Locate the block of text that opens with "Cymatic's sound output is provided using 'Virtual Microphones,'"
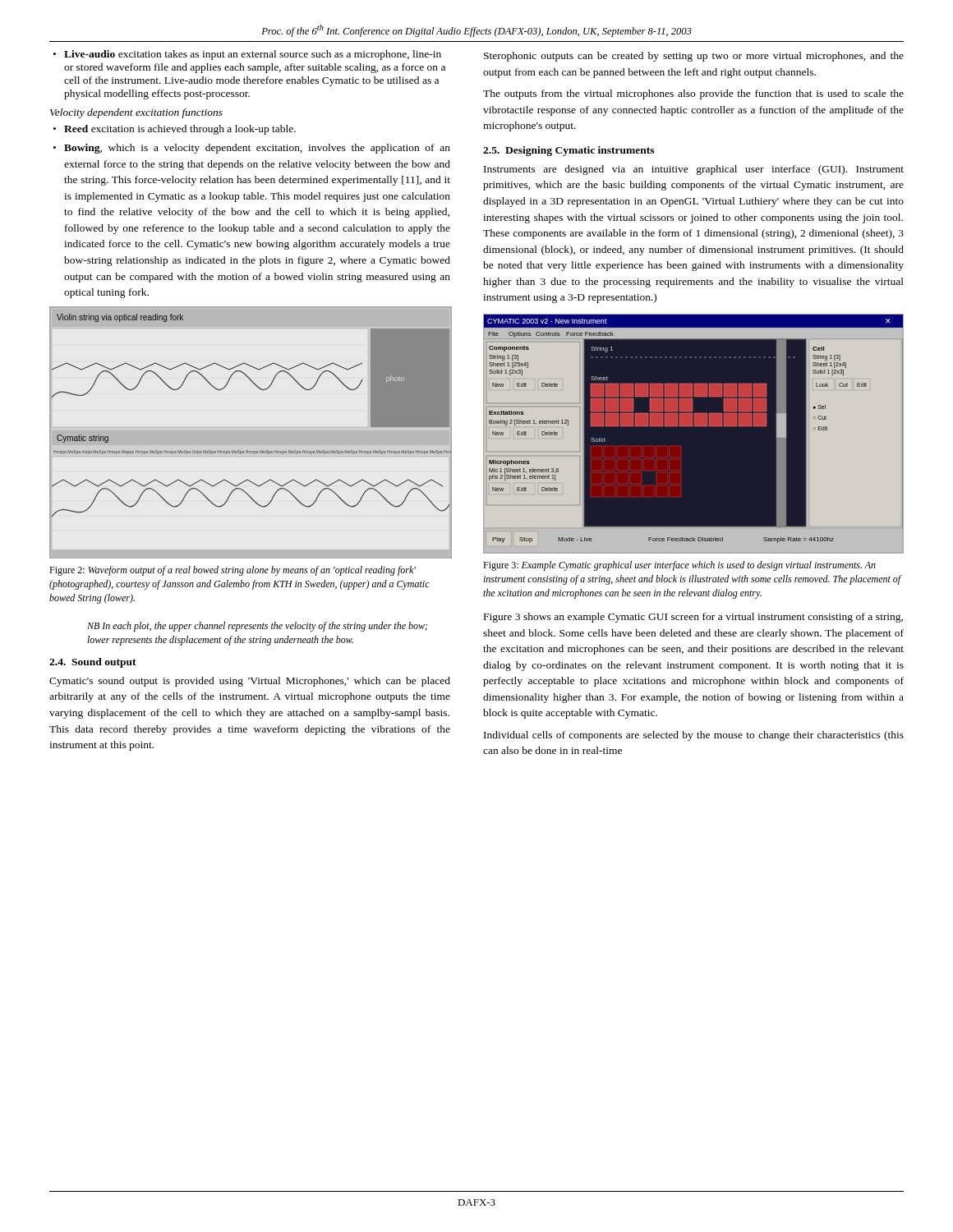 [x=250, y=712]
